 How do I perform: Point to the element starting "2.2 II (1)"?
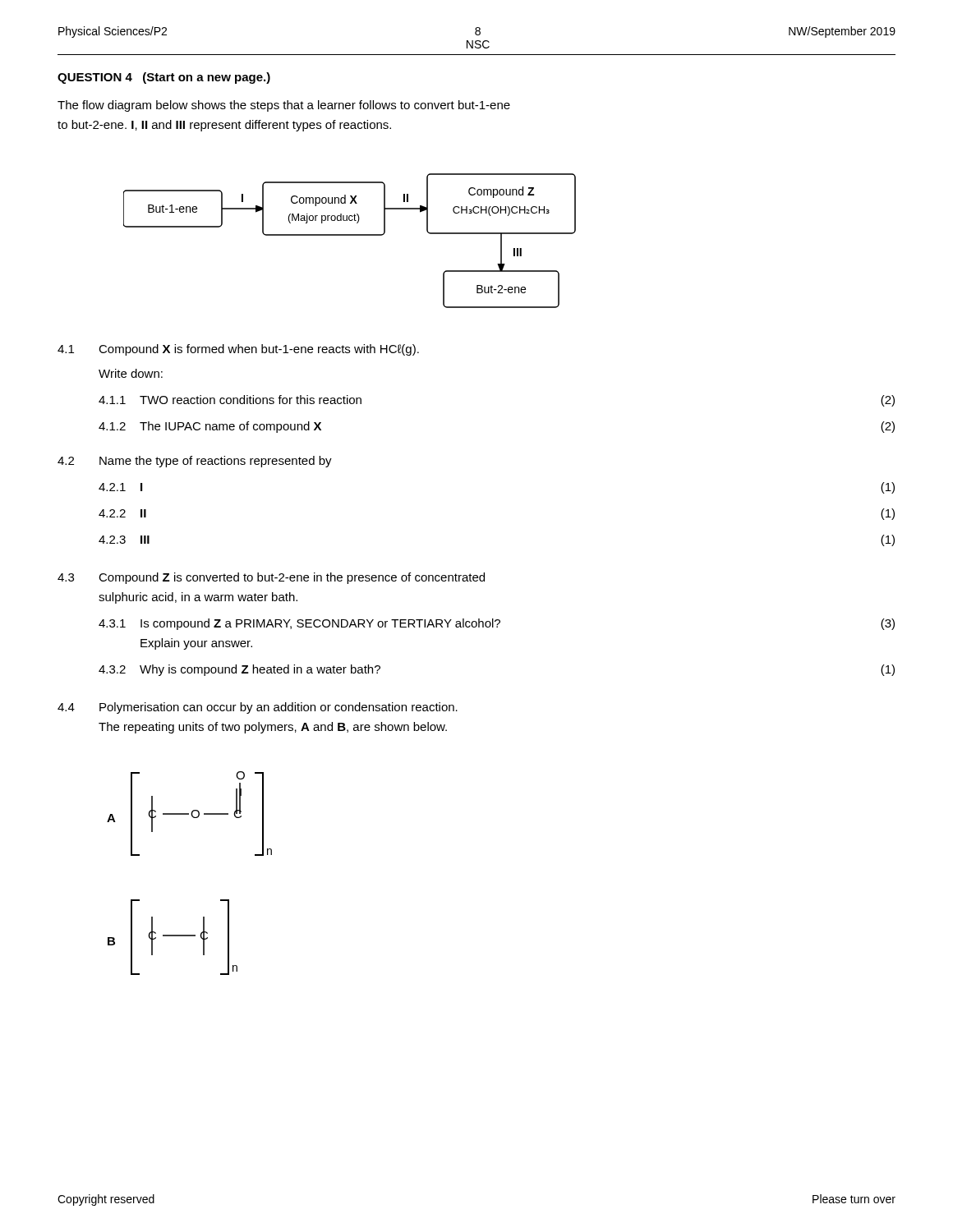click(112, 514)
